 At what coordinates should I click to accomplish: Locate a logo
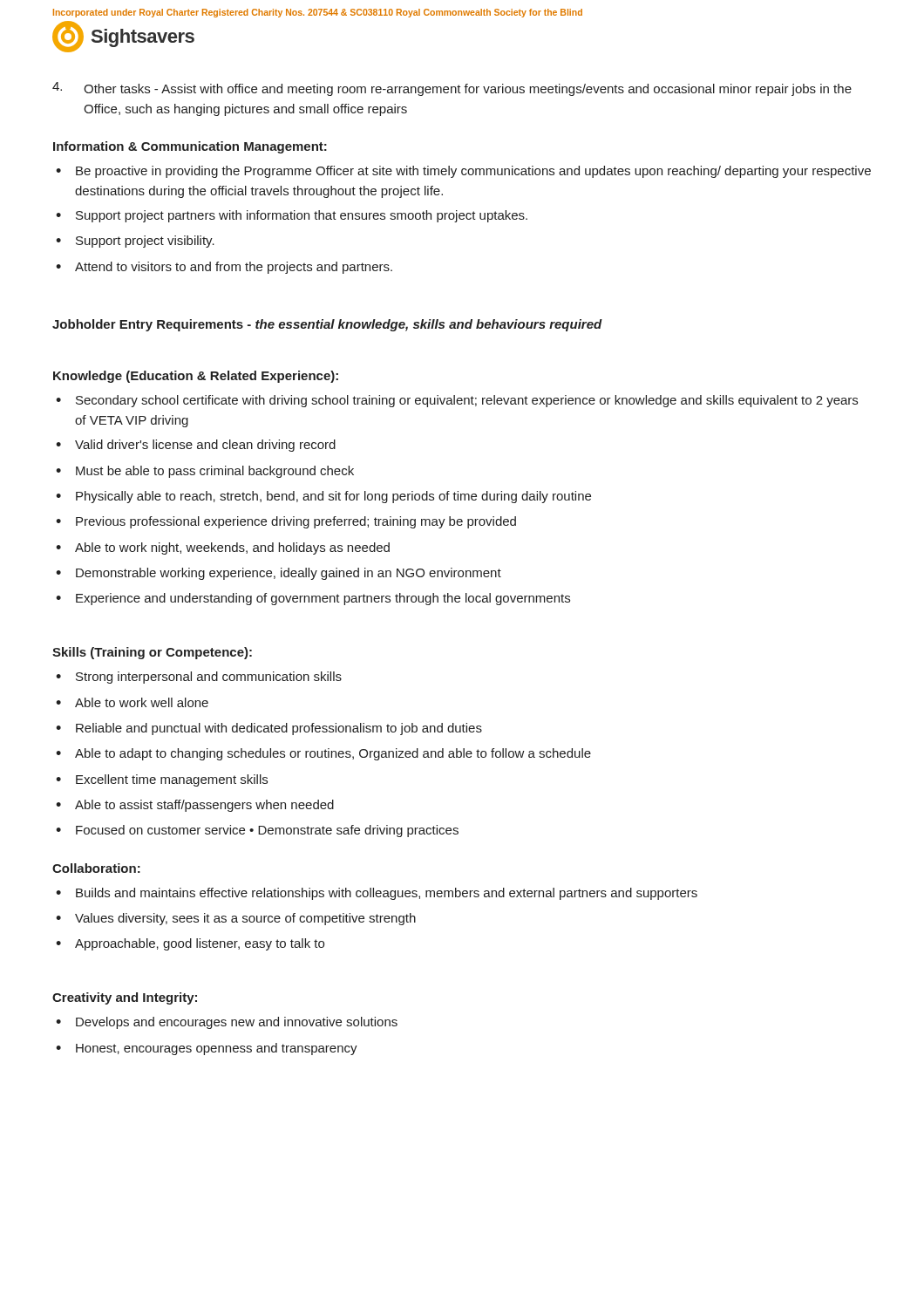tap(123, 37)
